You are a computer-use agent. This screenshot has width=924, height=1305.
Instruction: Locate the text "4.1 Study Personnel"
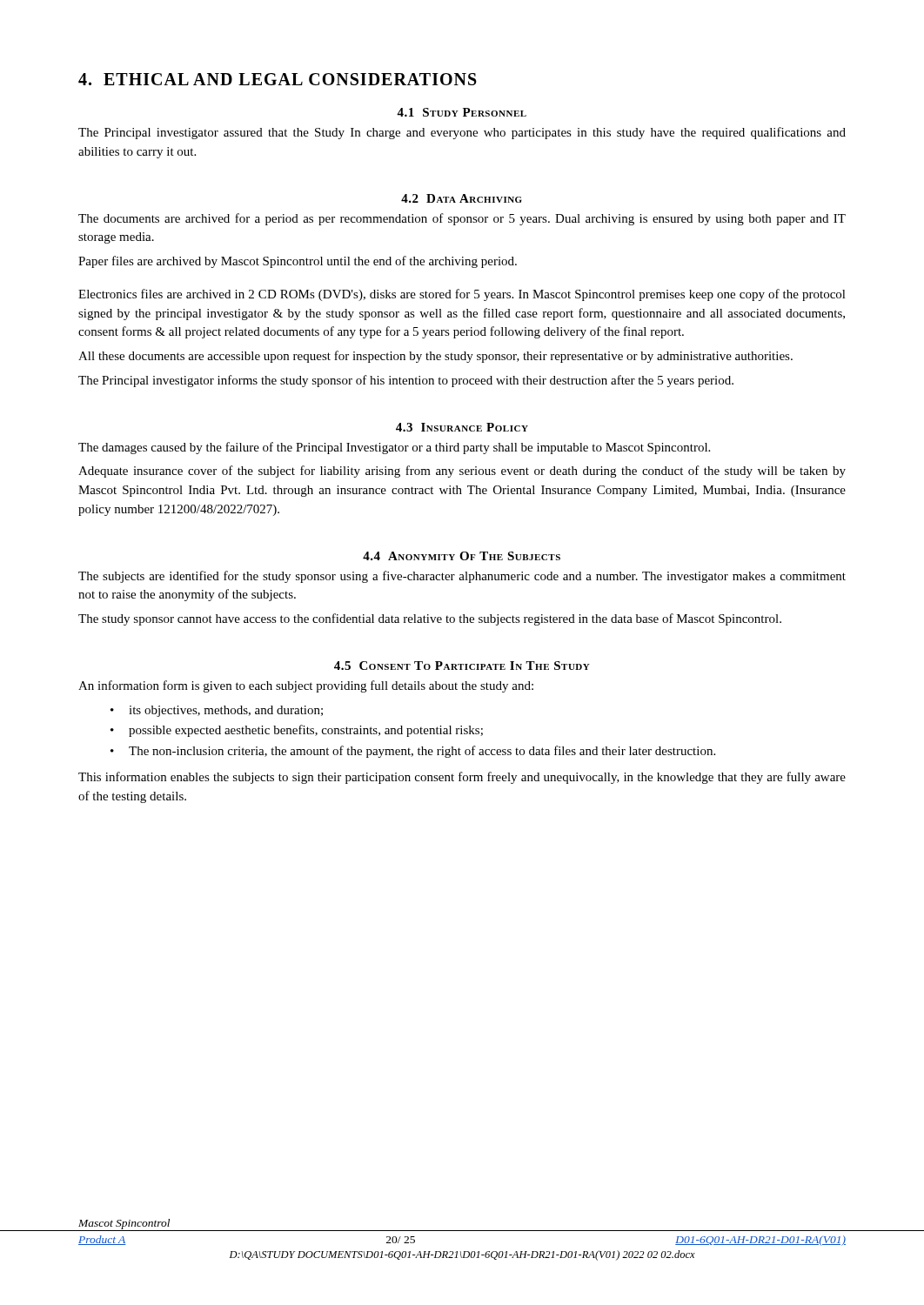(462, 112)
